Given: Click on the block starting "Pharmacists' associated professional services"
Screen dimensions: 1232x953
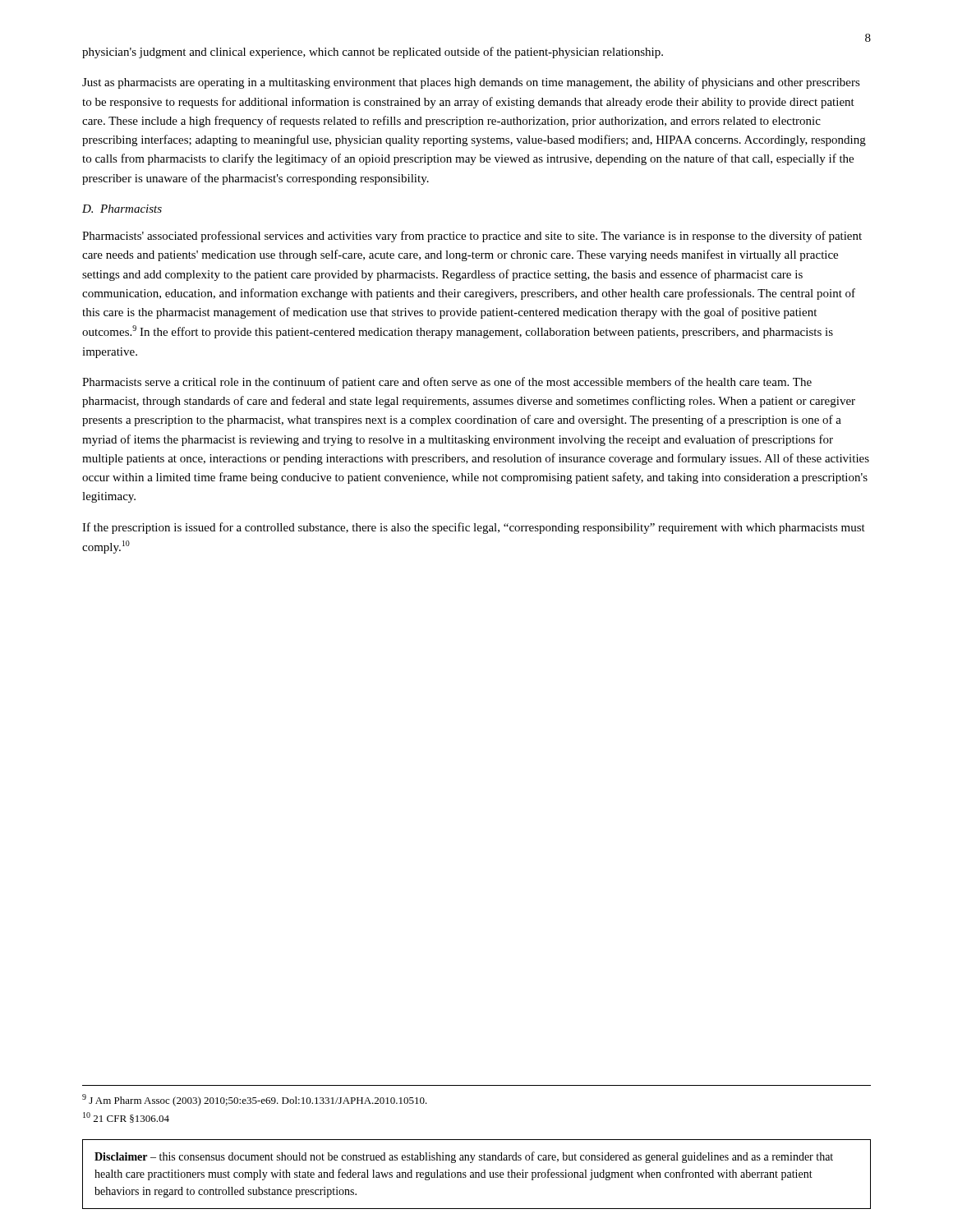Looking at the screenshot, I should tap(476, 294).
